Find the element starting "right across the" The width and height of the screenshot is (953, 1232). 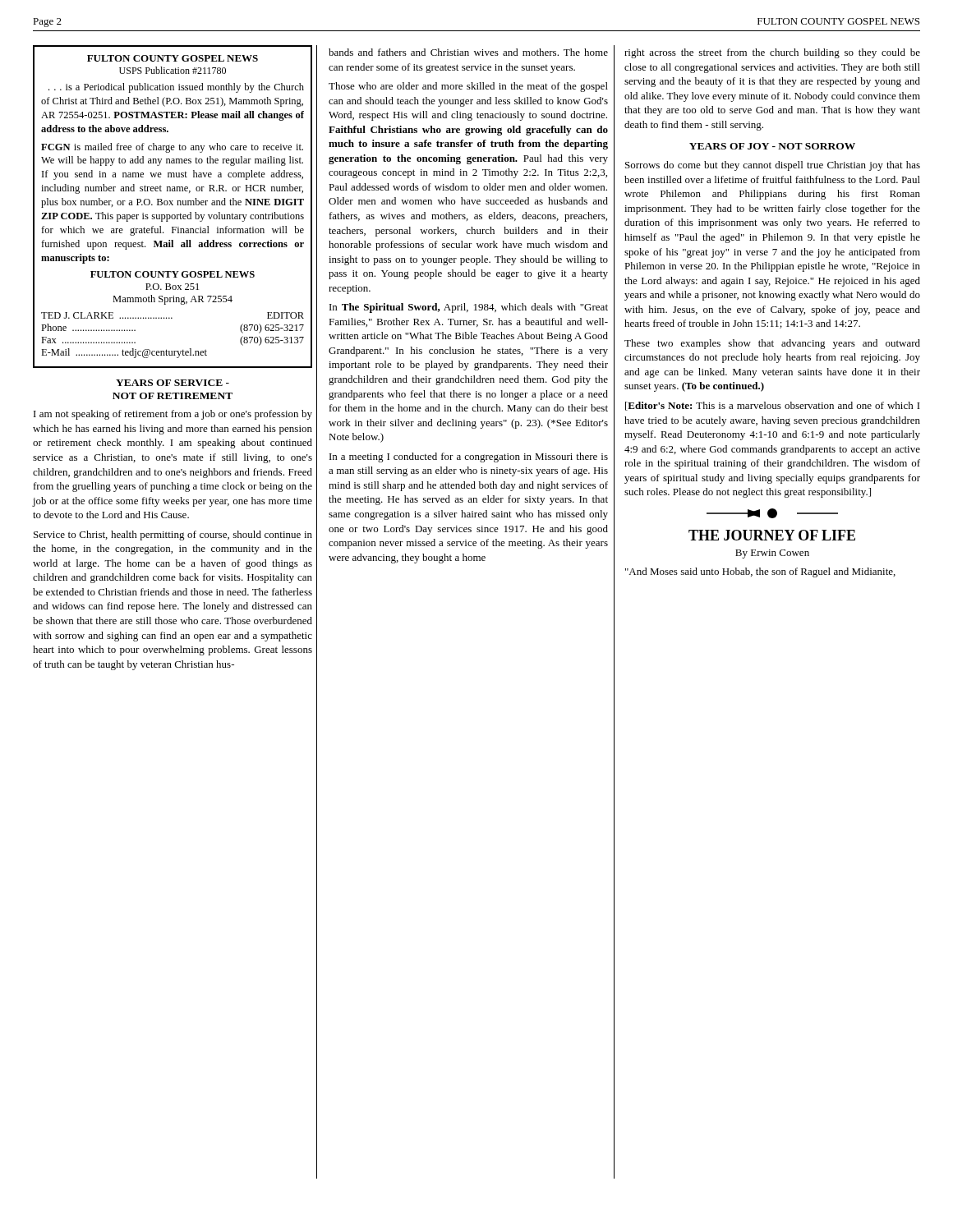click(772, 88)
